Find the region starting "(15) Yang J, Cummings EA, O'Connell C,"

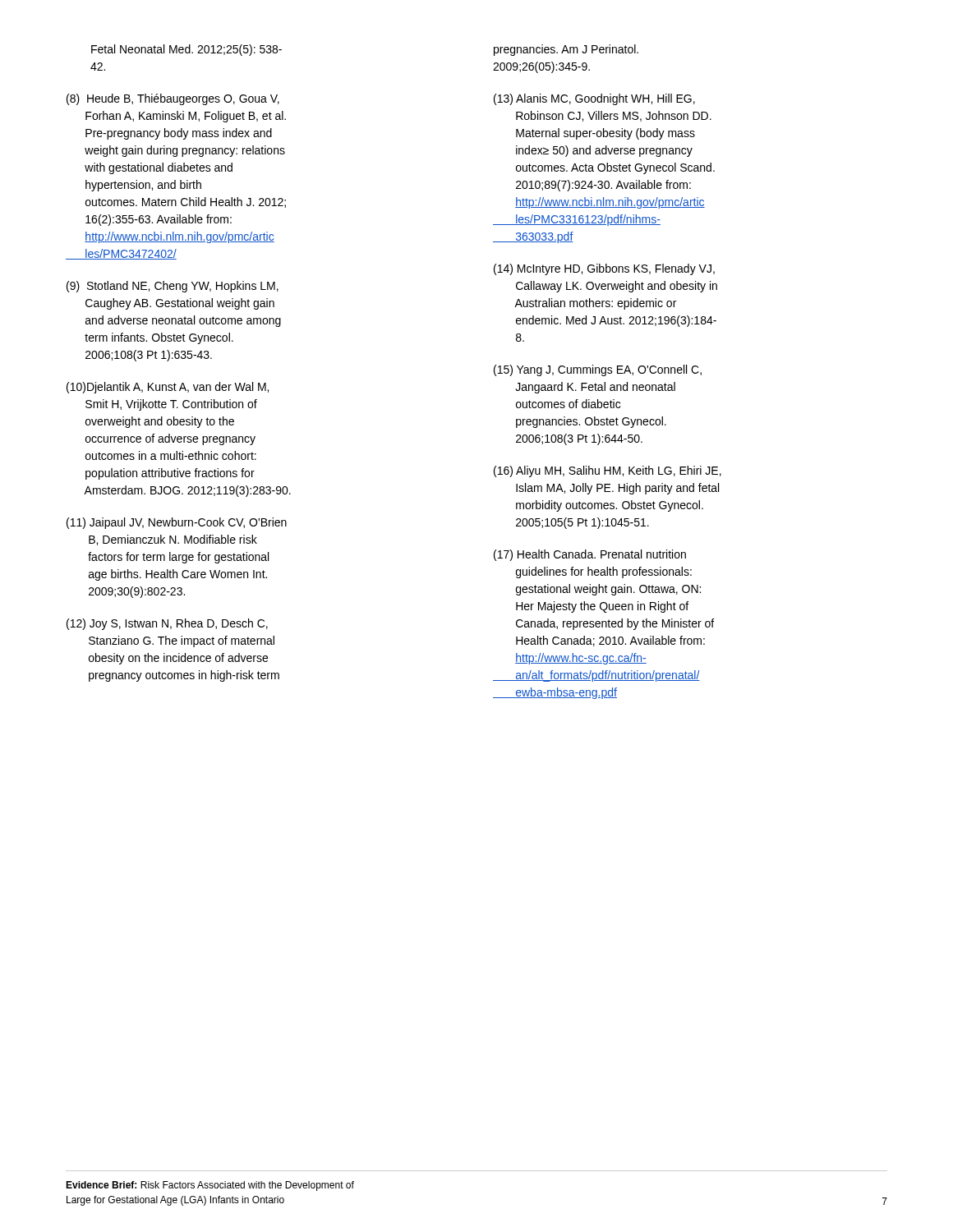[x=598, y=404]
